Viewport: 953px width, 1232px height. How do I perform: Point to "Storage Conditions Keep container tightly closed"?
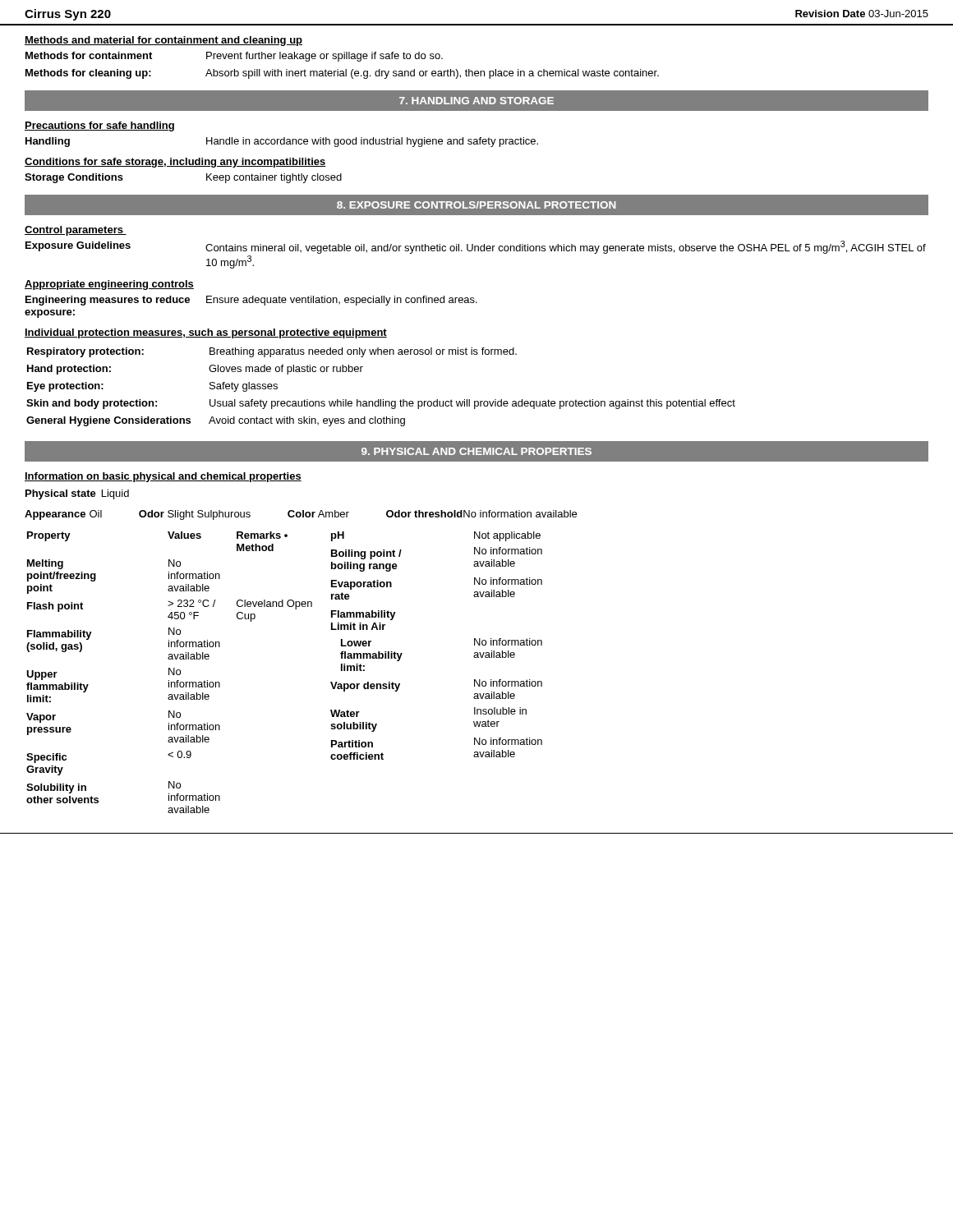[71, 179]
